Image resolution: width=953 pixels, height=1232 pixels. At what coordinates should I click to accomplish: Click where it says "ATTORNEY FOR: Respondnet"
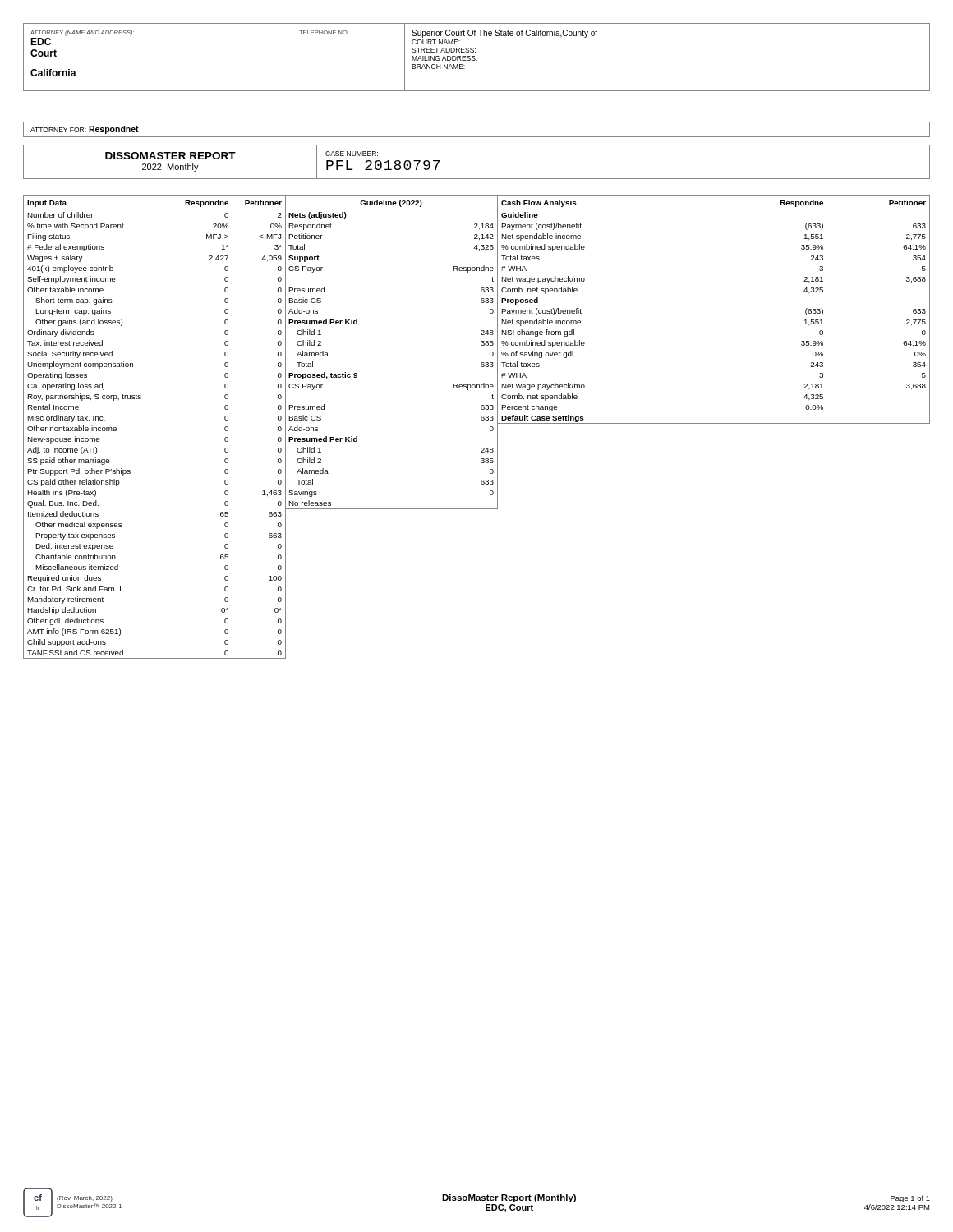coord(84,129)
